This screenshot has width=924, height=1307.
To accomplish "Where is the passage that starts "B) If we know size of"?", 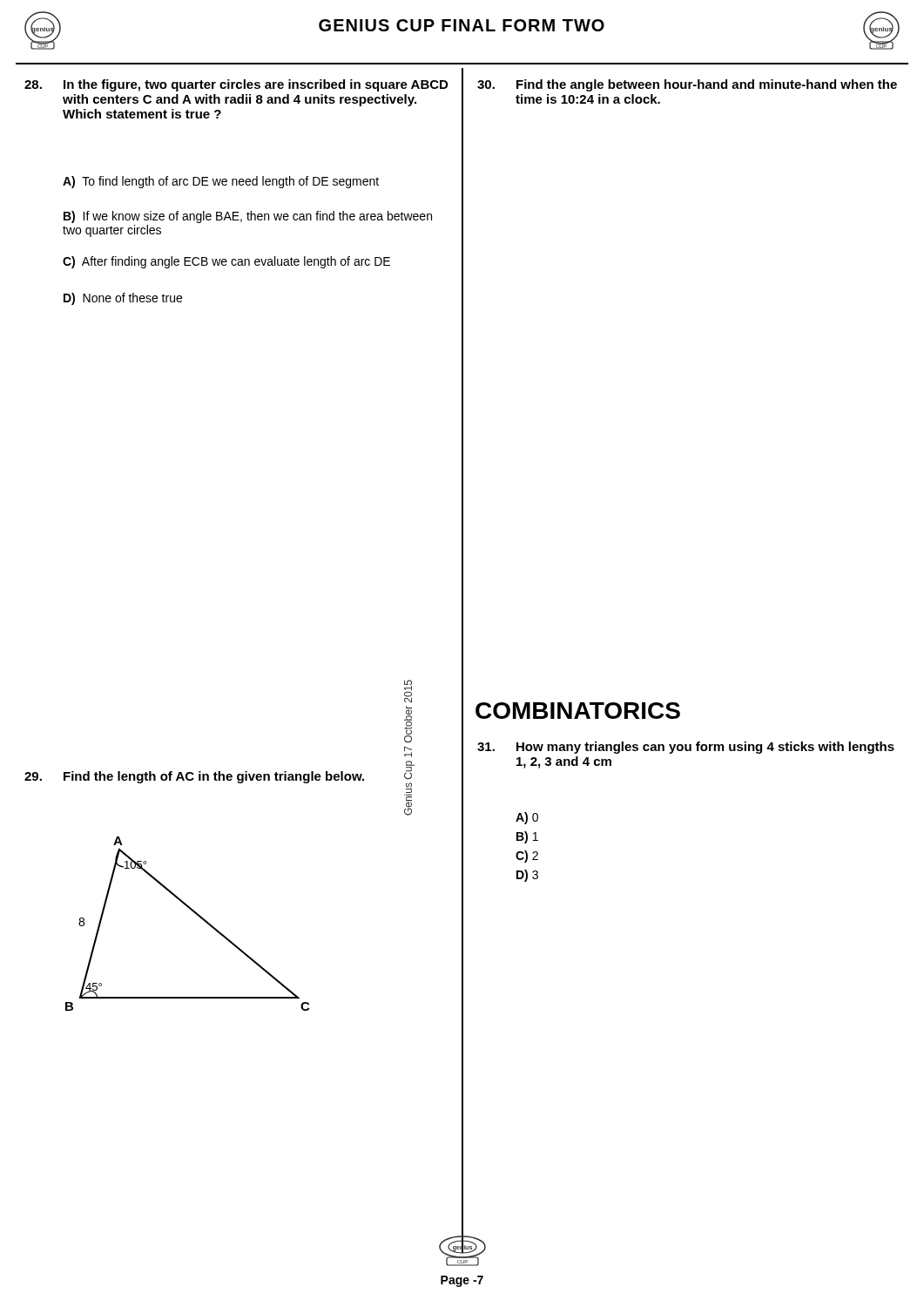I will [248, 223].
